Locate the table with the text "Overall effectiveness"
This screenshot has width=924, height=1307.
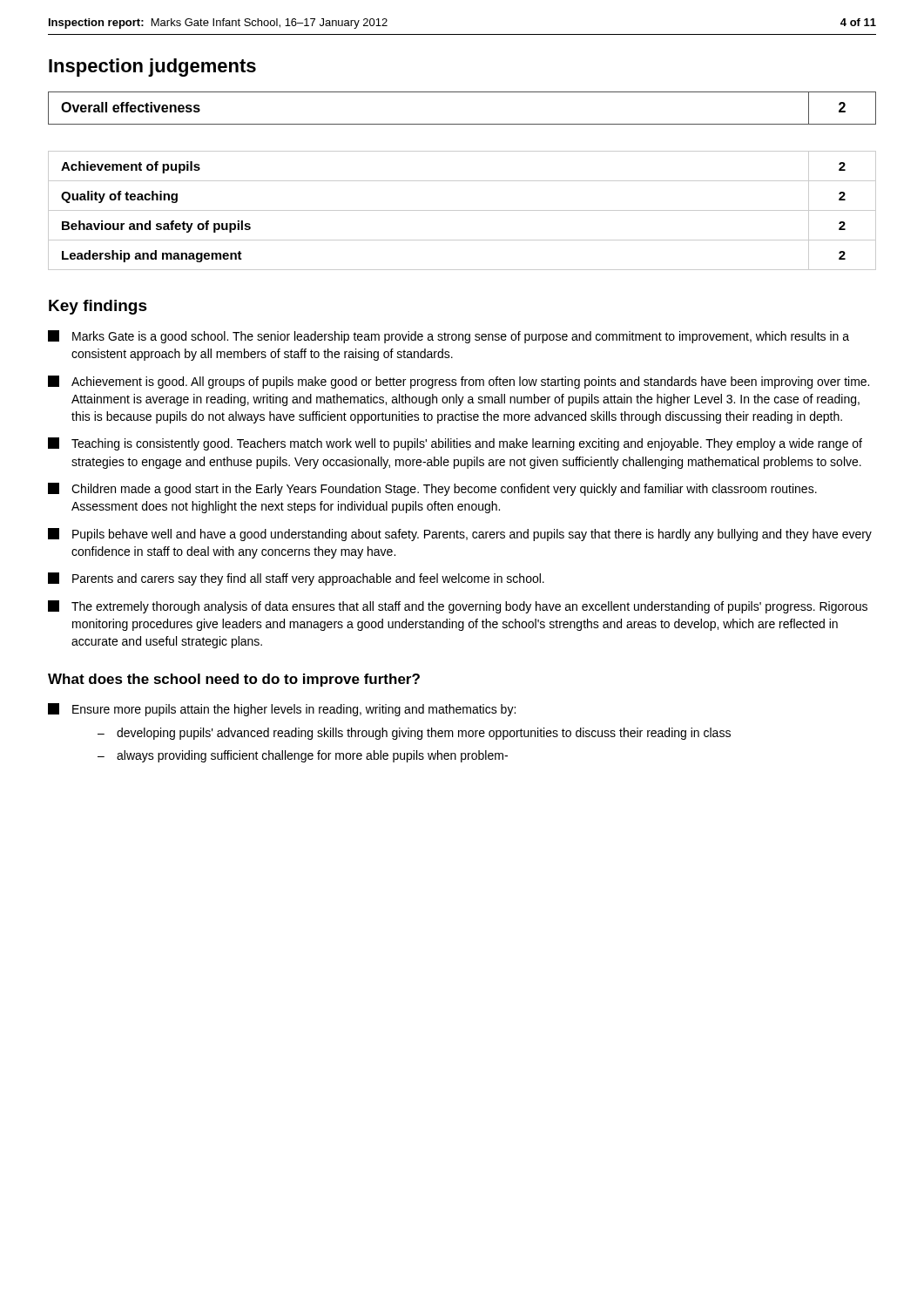[462, 181]
